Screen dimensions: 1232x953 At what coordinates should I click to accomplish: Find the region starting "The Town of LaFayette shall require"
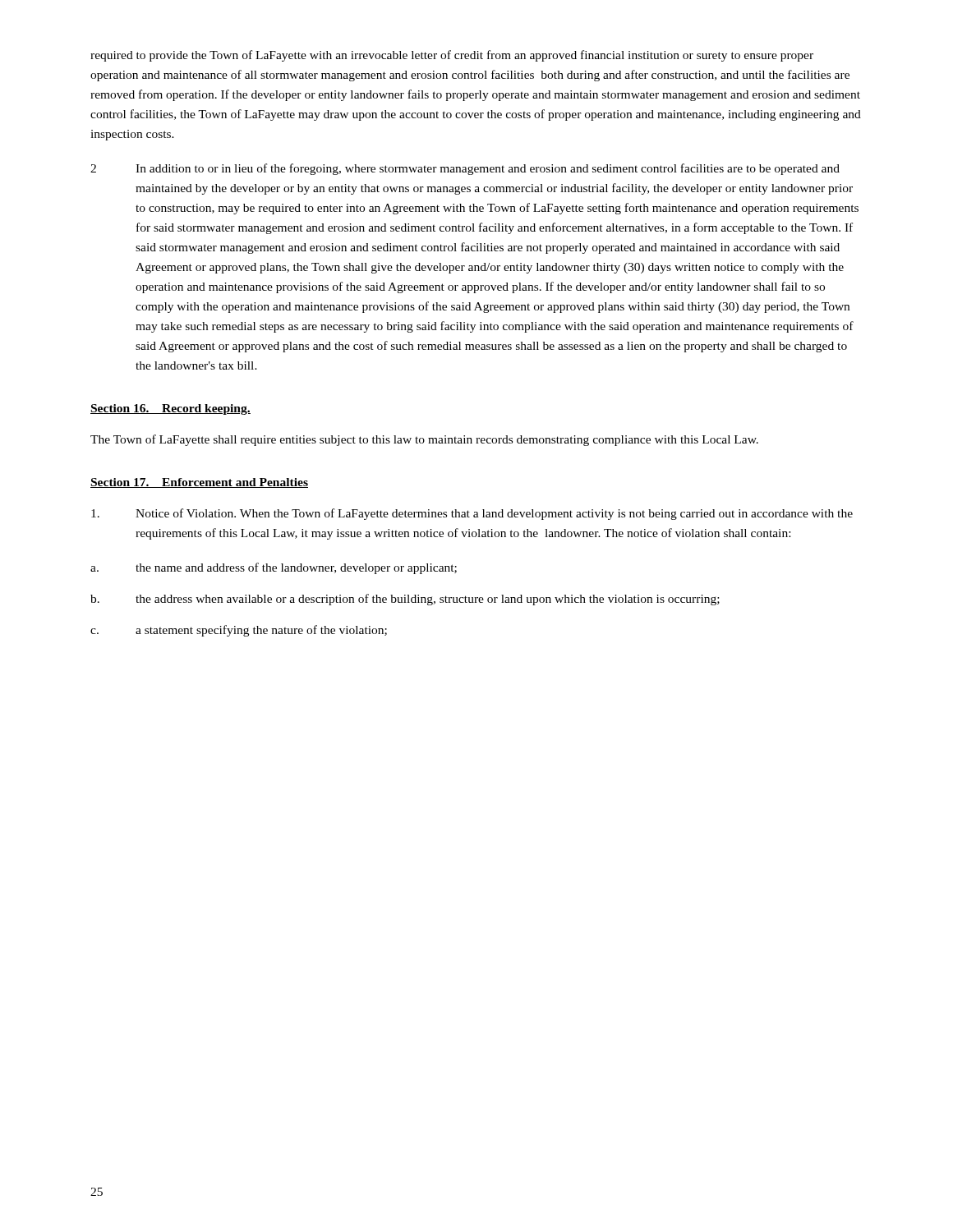(x=425, y=439)
